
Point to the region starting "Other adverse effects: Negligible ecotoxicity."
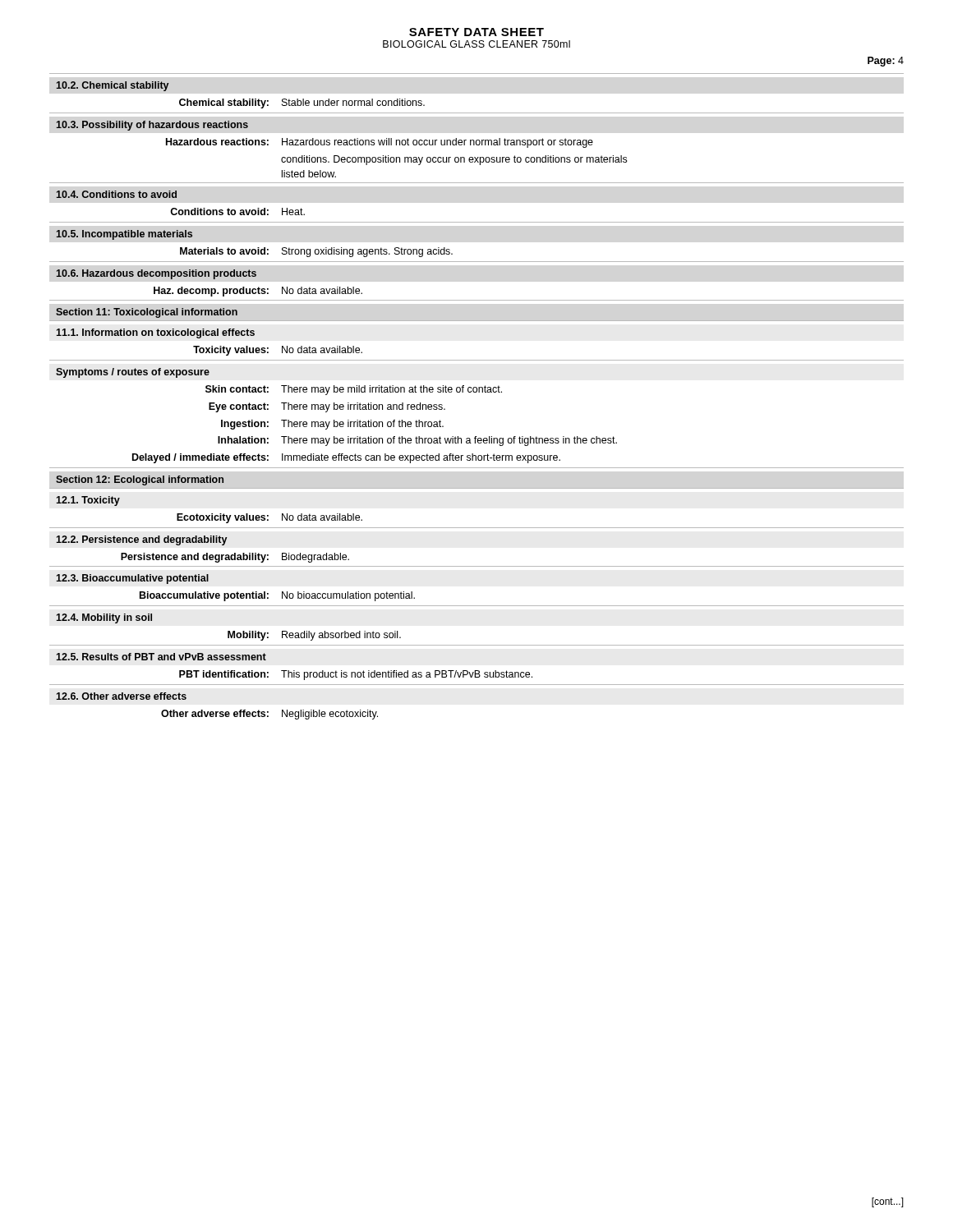tap(269, 715)
